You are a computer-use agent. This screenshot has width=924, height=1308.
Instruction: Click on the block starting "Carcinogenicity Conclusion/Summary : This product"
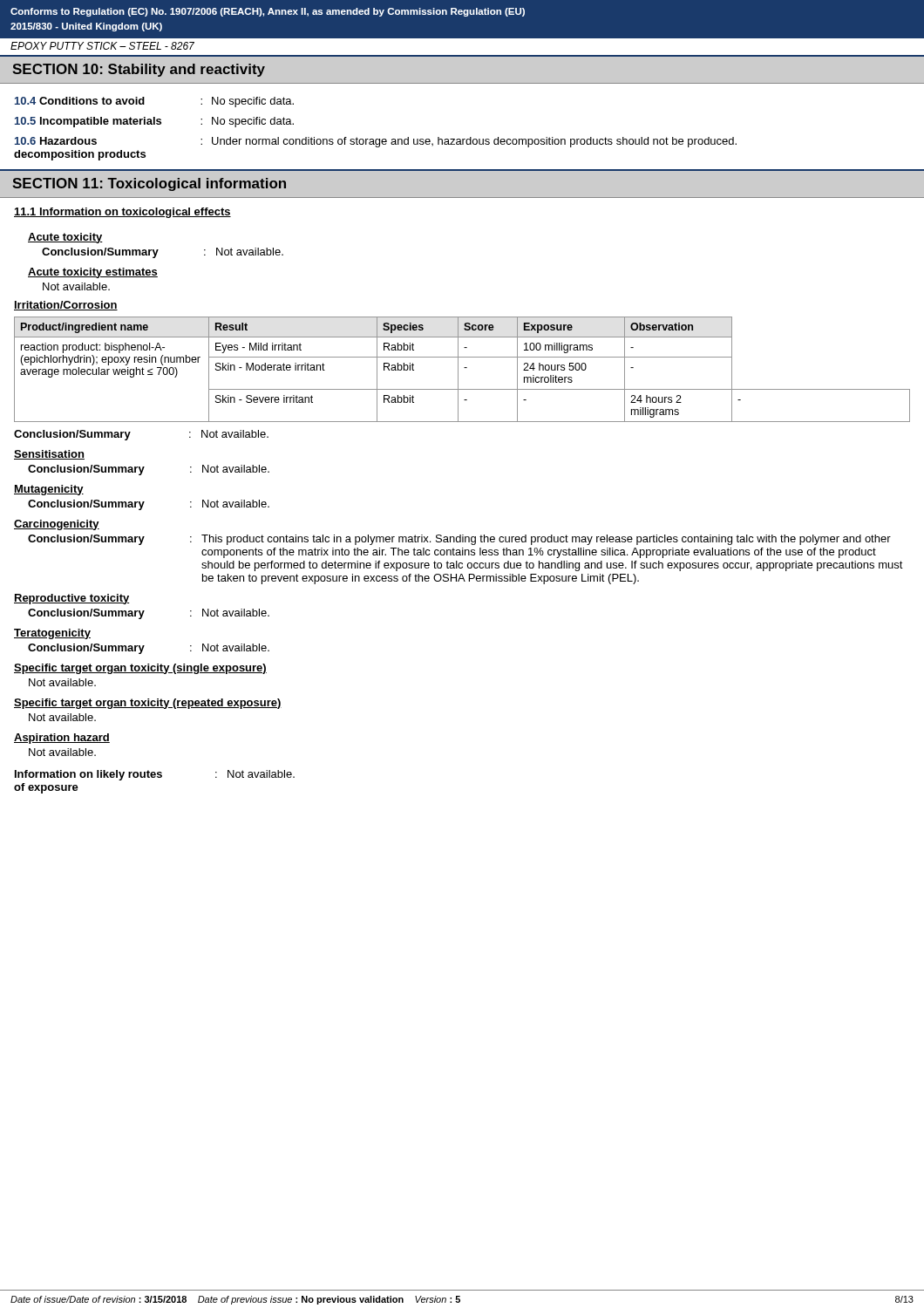click(x=462, y=550)
